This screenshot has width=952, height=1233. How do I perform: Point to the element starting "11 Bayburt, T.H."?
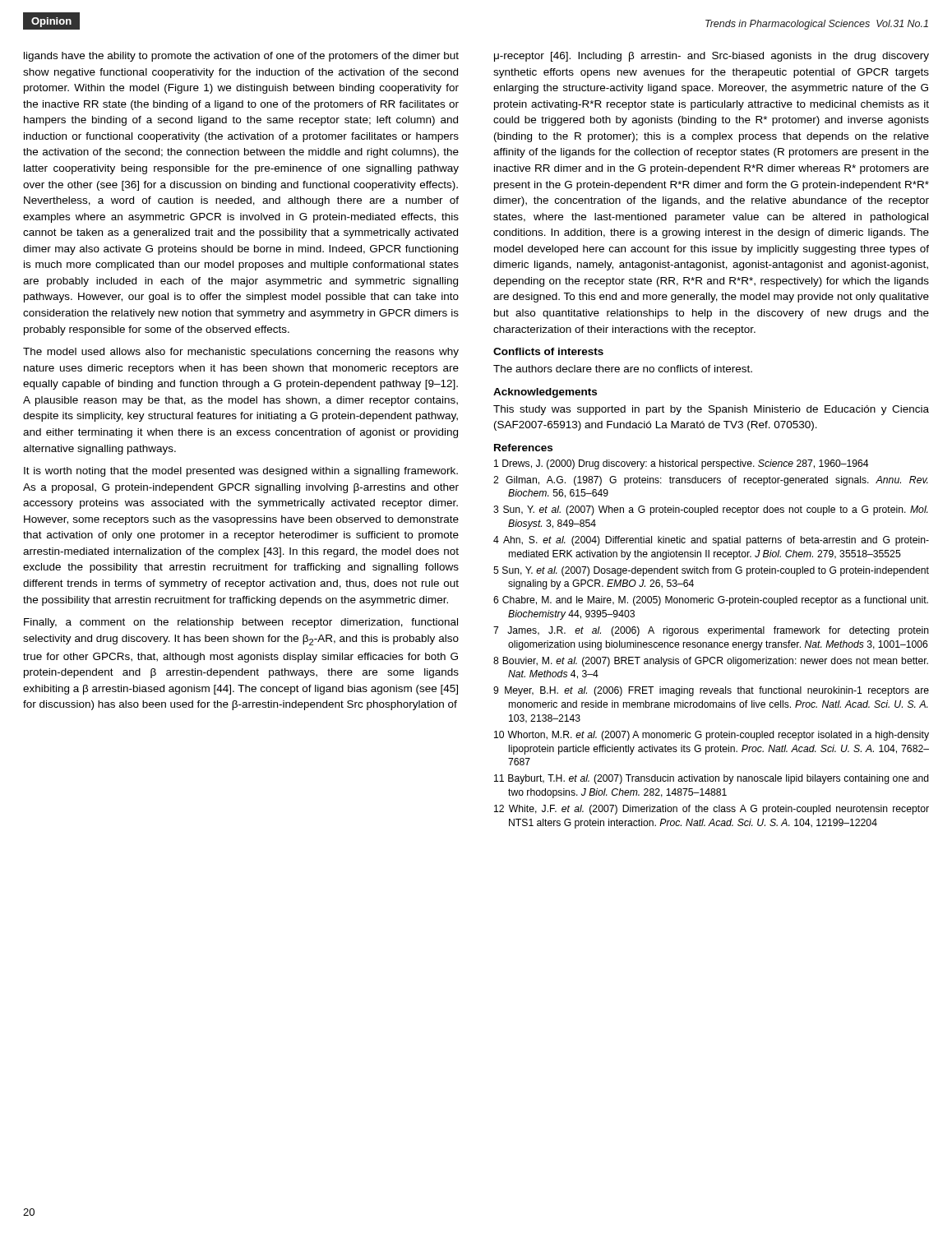pyautogui.click(x=711, y=786)
